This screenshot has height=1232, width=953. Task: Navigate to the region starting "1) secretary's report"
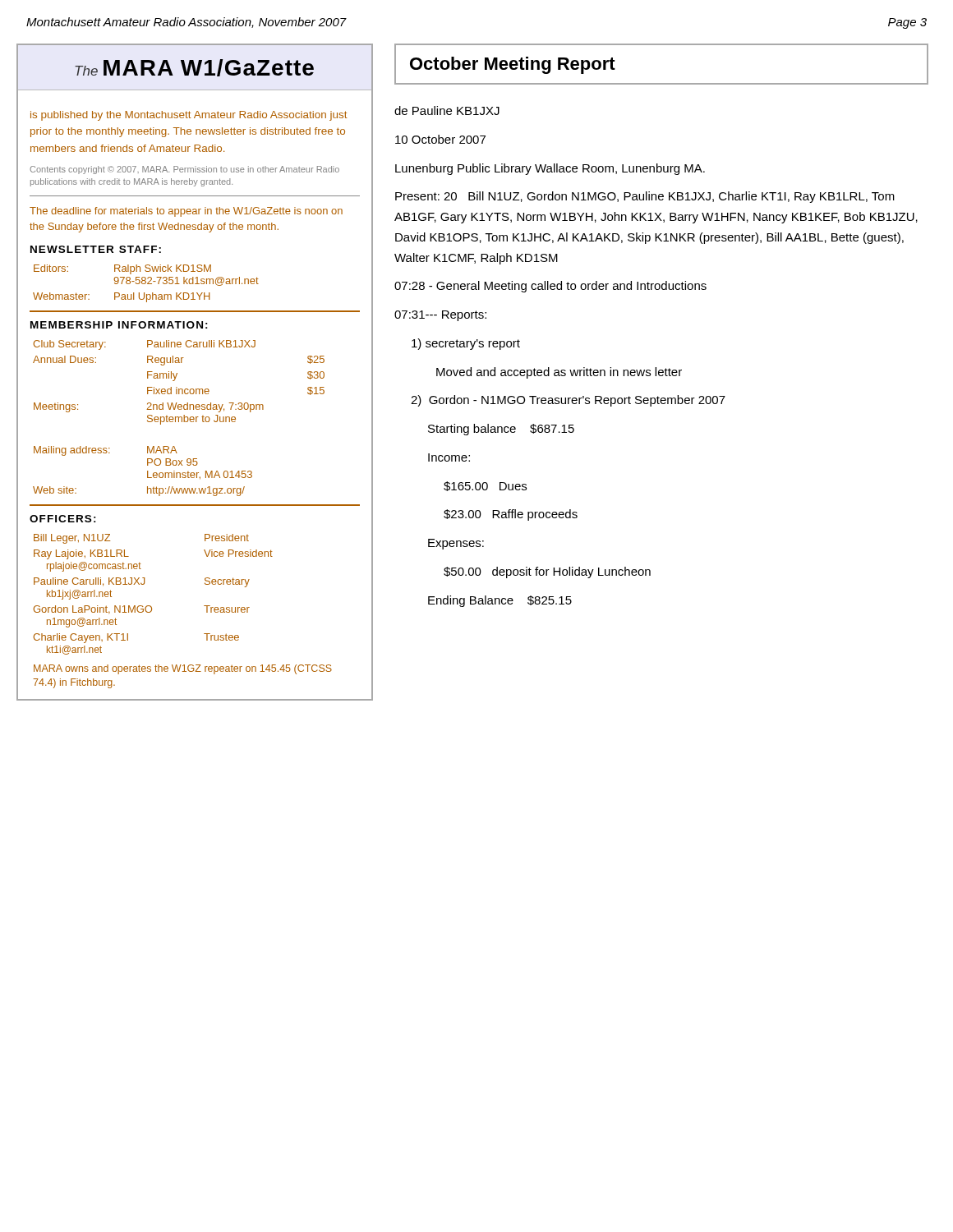pyautogui.click(x=465, y=343)
